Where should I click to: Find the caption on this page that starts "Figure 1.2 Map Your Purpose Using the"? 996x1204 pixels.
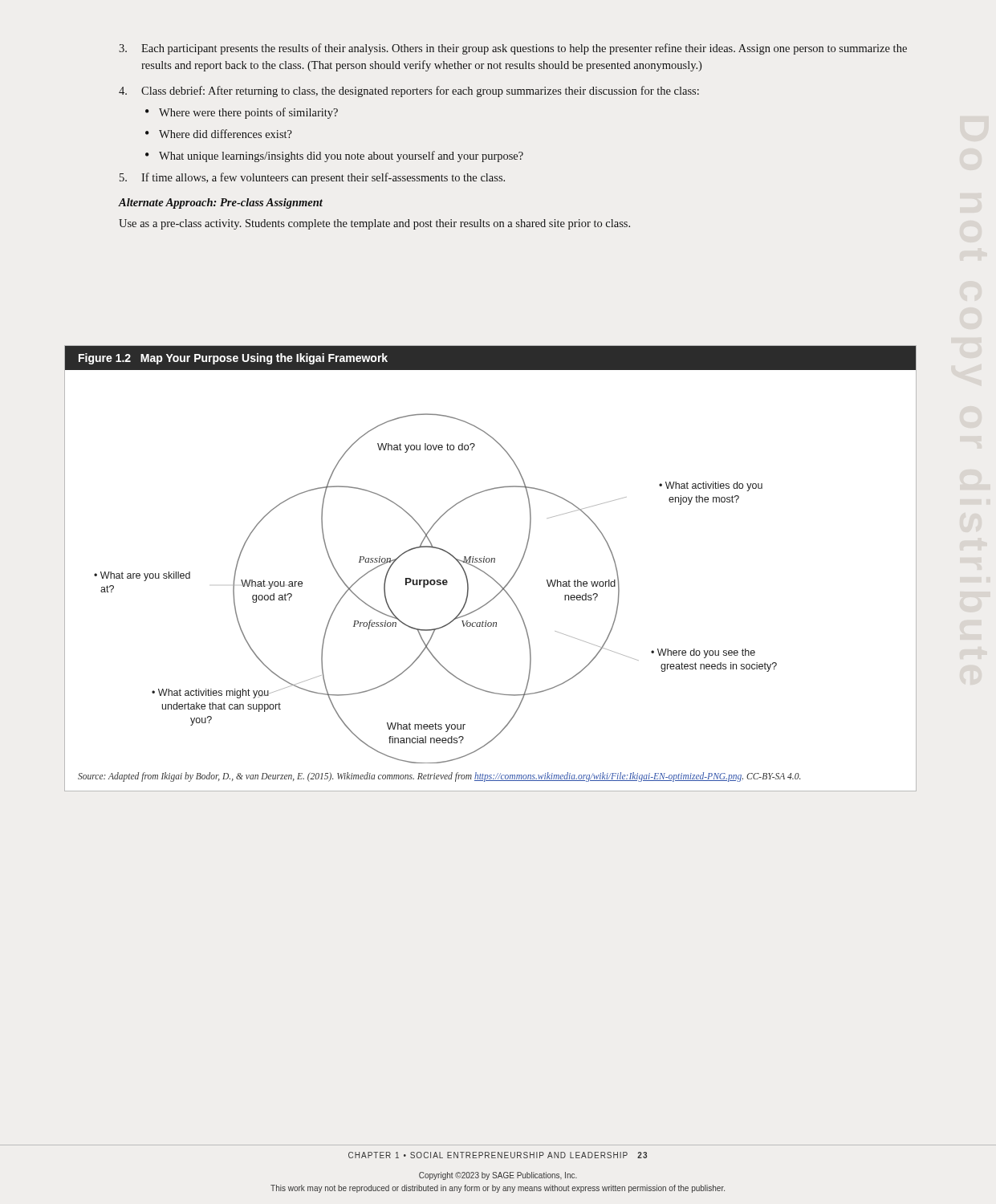point(233,358)
